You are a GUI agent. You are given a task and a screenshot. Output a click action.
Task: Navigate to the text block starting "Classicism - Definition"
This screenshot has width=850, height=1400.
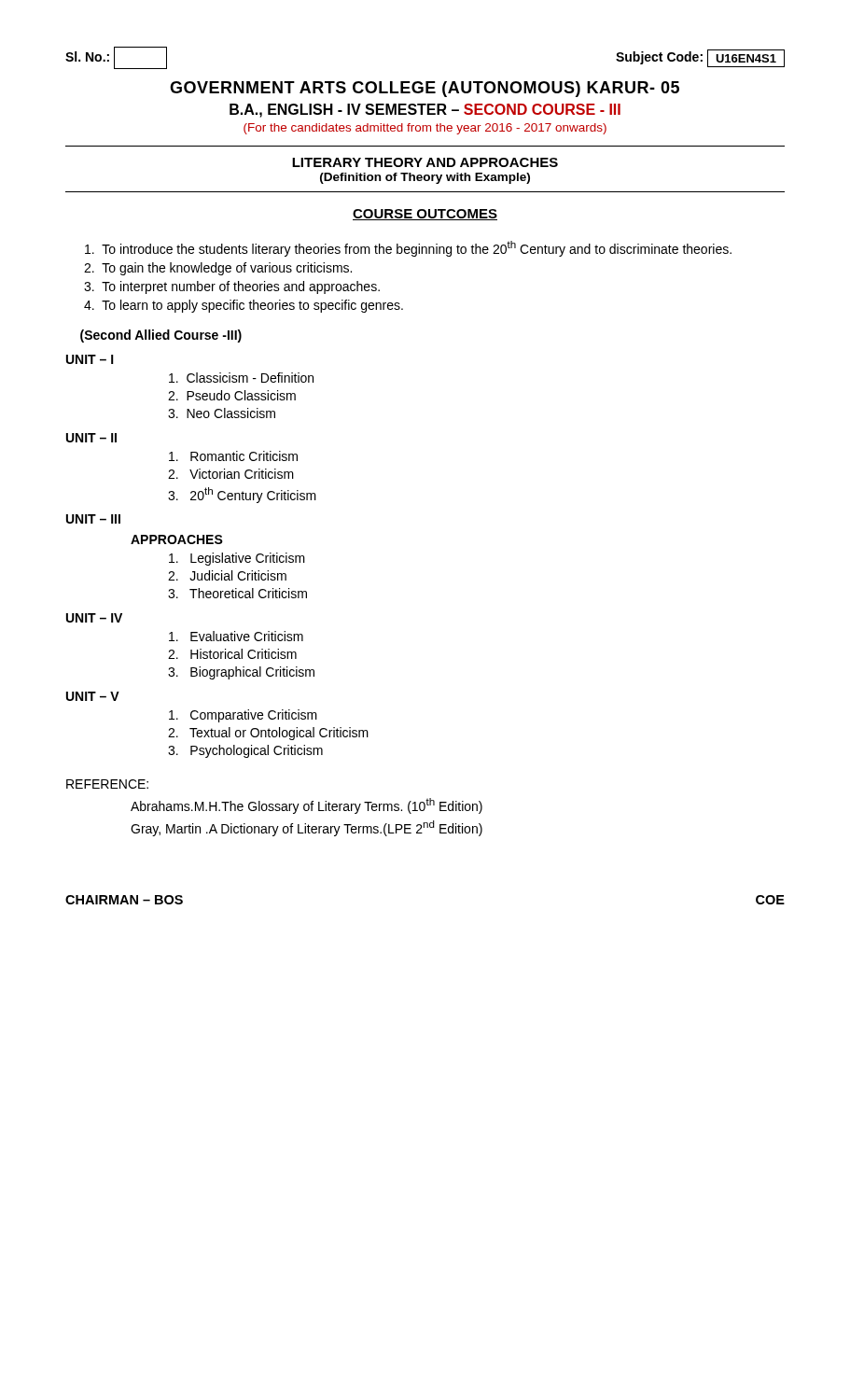pyautogui.click(x=241, y=378)
